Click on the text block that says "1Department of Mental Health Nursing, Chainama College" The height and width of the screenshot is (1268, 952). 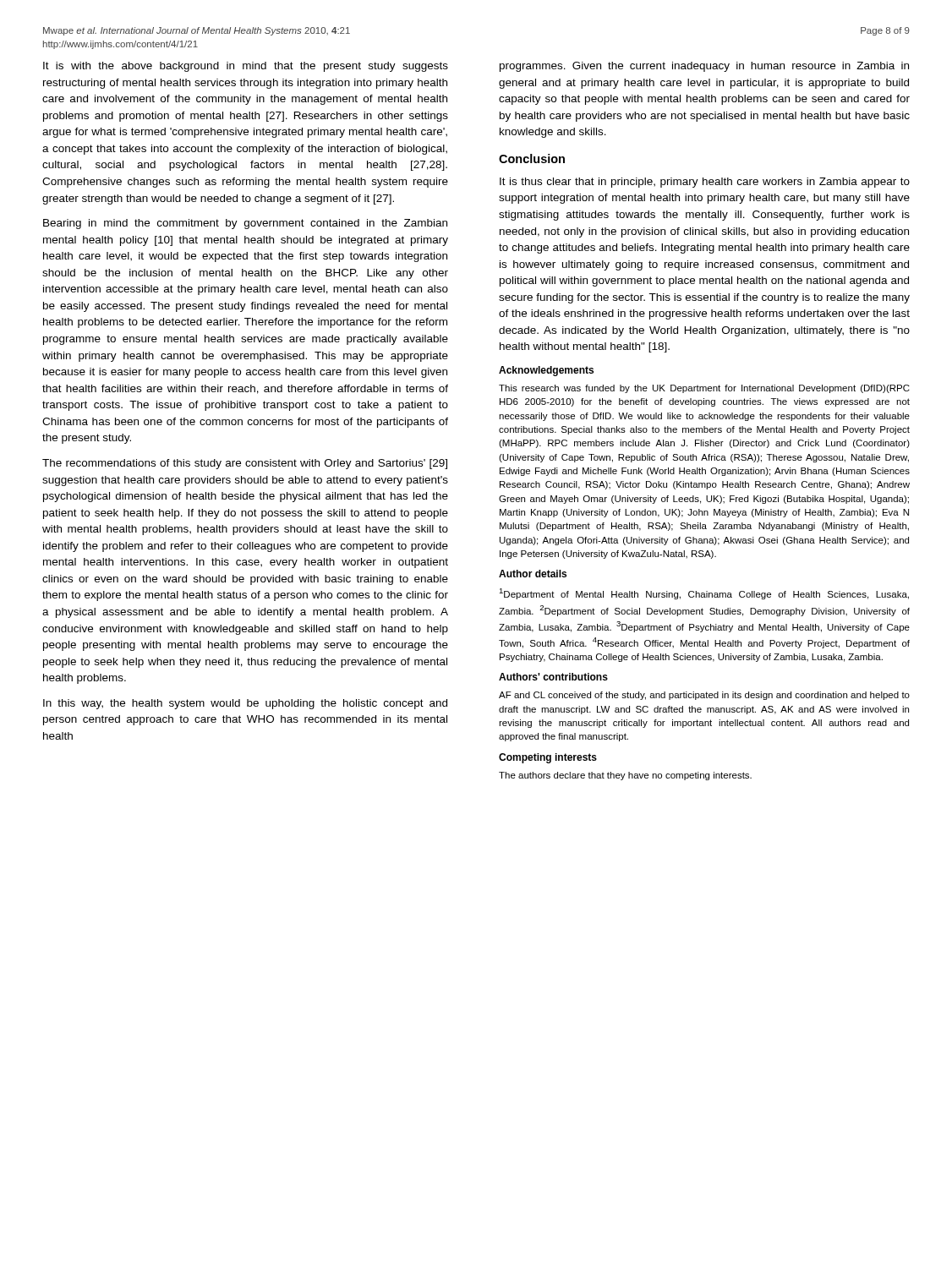[704, 625]
